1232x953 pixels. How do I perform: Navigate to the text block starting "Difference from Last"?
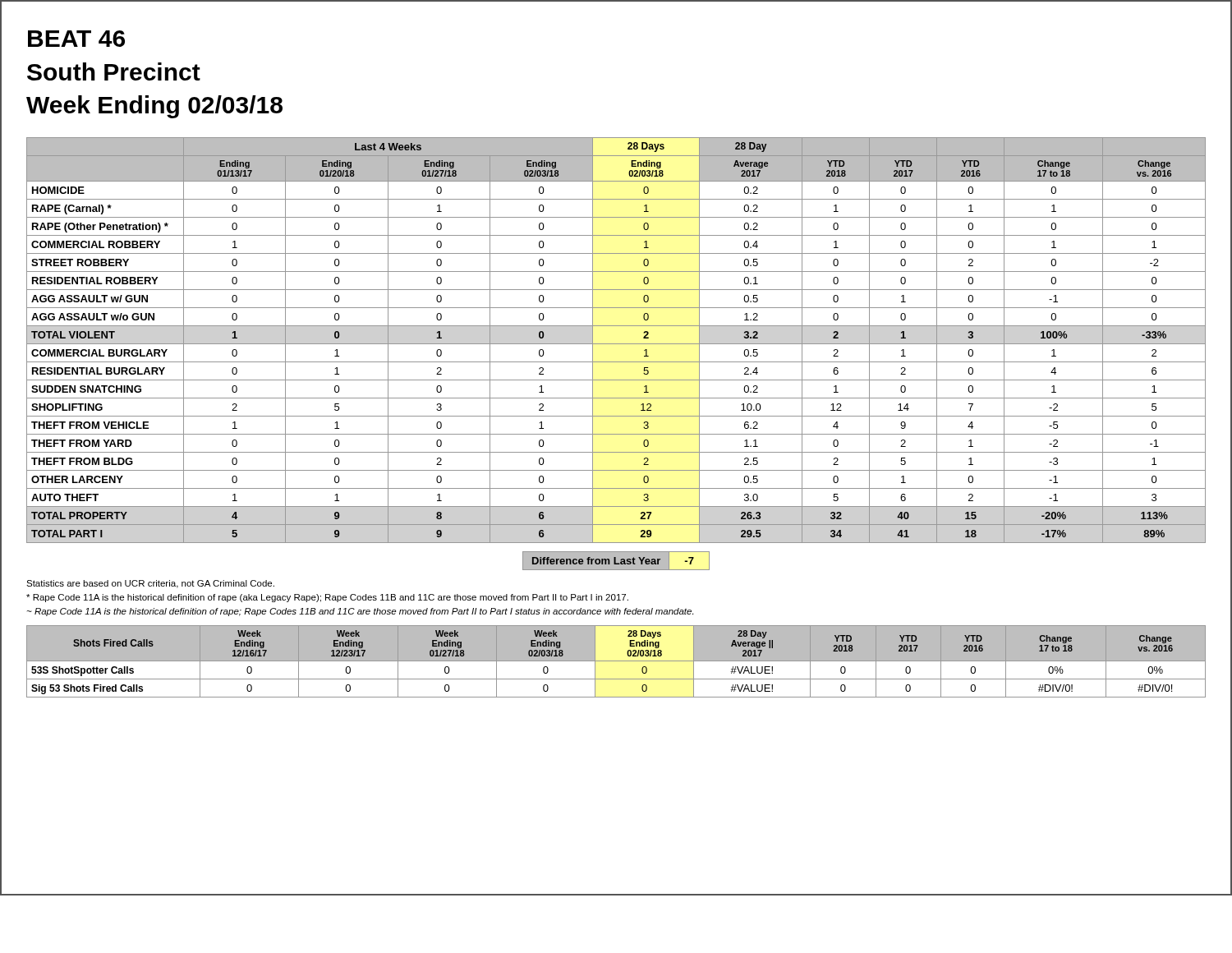pos(616,560)
